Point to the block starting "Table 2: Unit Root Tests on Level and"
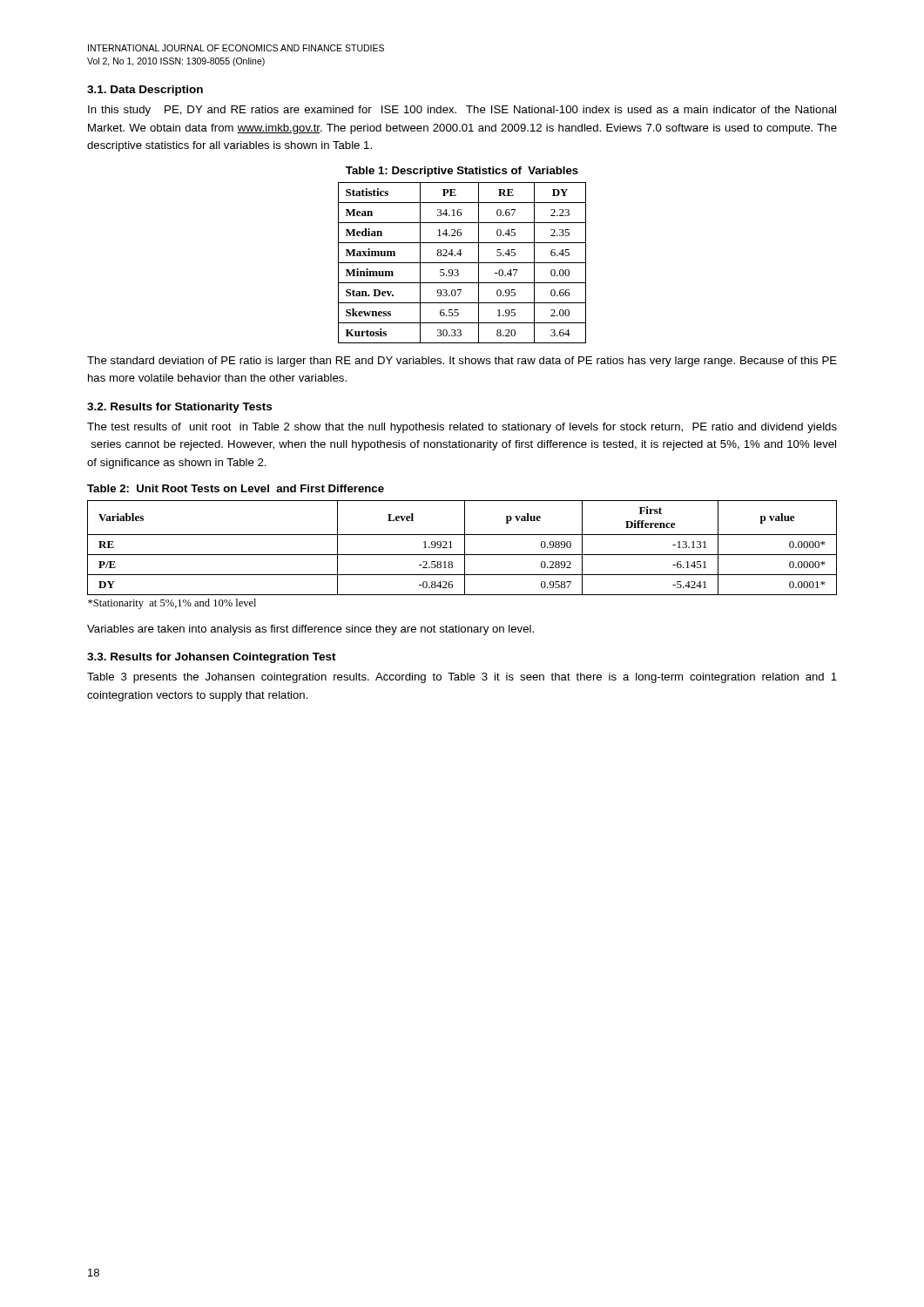The width and height of the screenshot is (924, 1307). (x=236, y=488)
